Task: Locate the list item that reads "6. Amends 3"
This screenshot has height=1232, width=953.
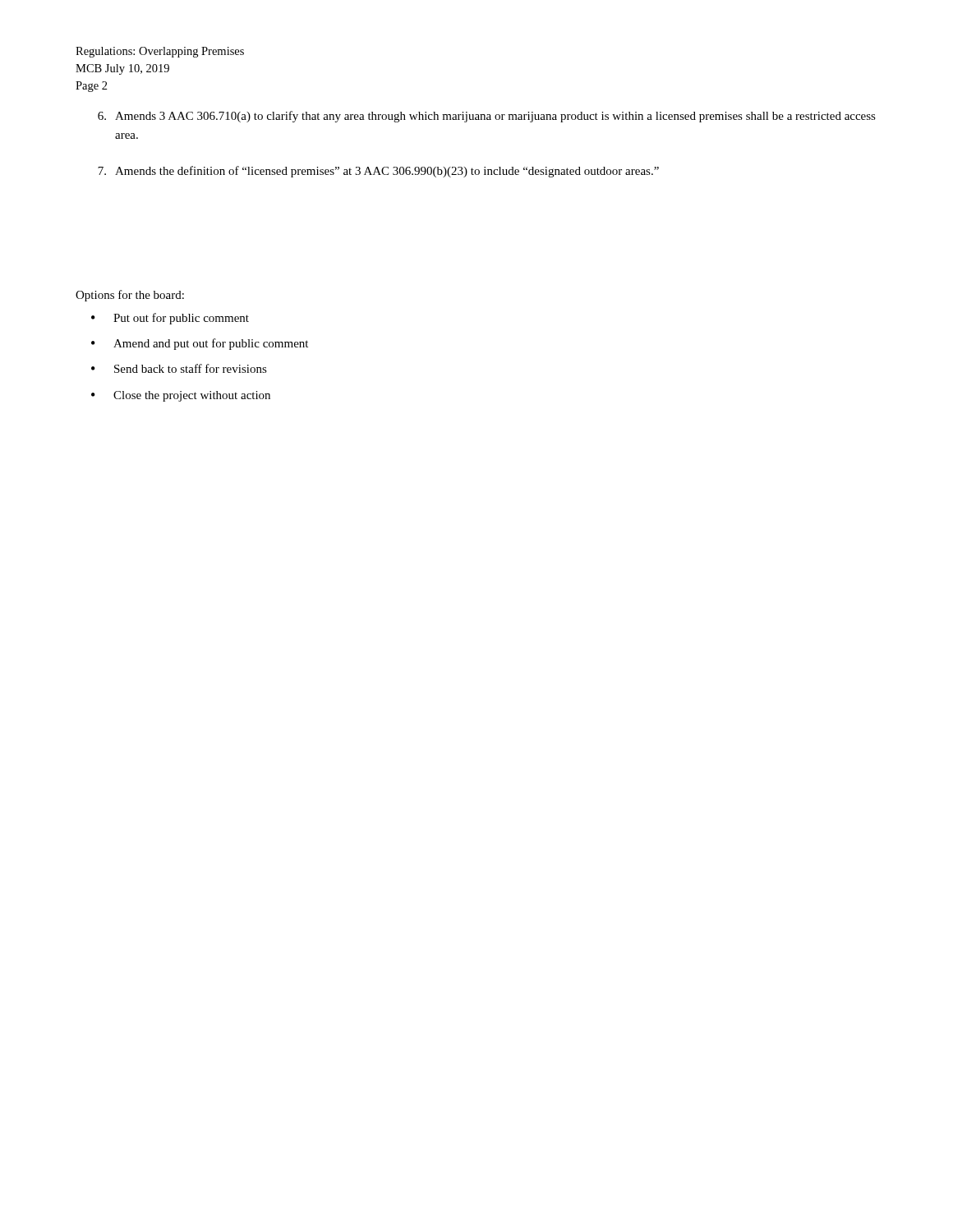Action: pyautogui.click(x=476, y=125)
